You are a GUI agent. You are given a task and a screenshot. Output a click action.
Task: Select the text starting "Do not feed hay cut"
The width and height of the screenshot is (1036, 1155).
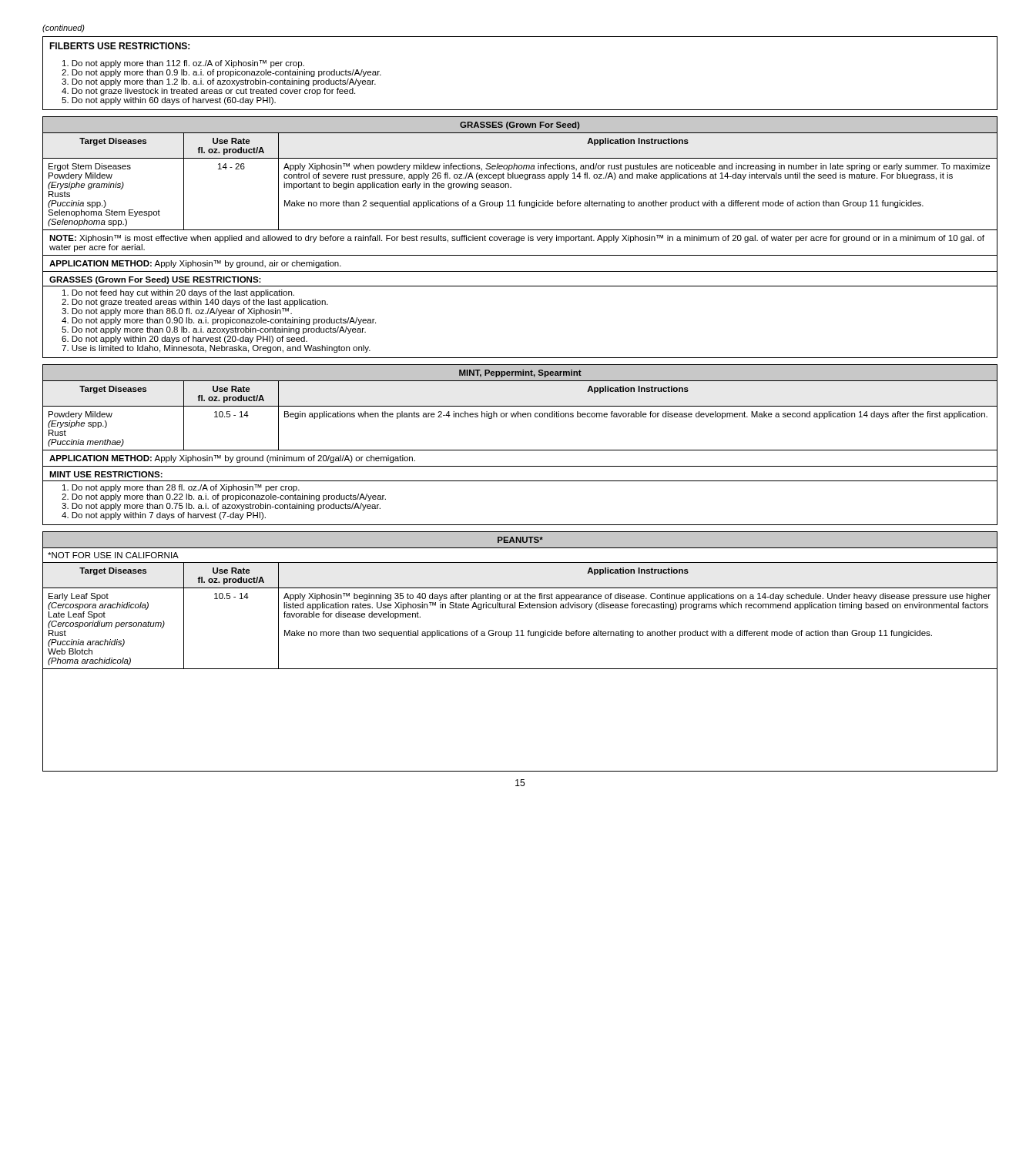(x=178, y=293)
